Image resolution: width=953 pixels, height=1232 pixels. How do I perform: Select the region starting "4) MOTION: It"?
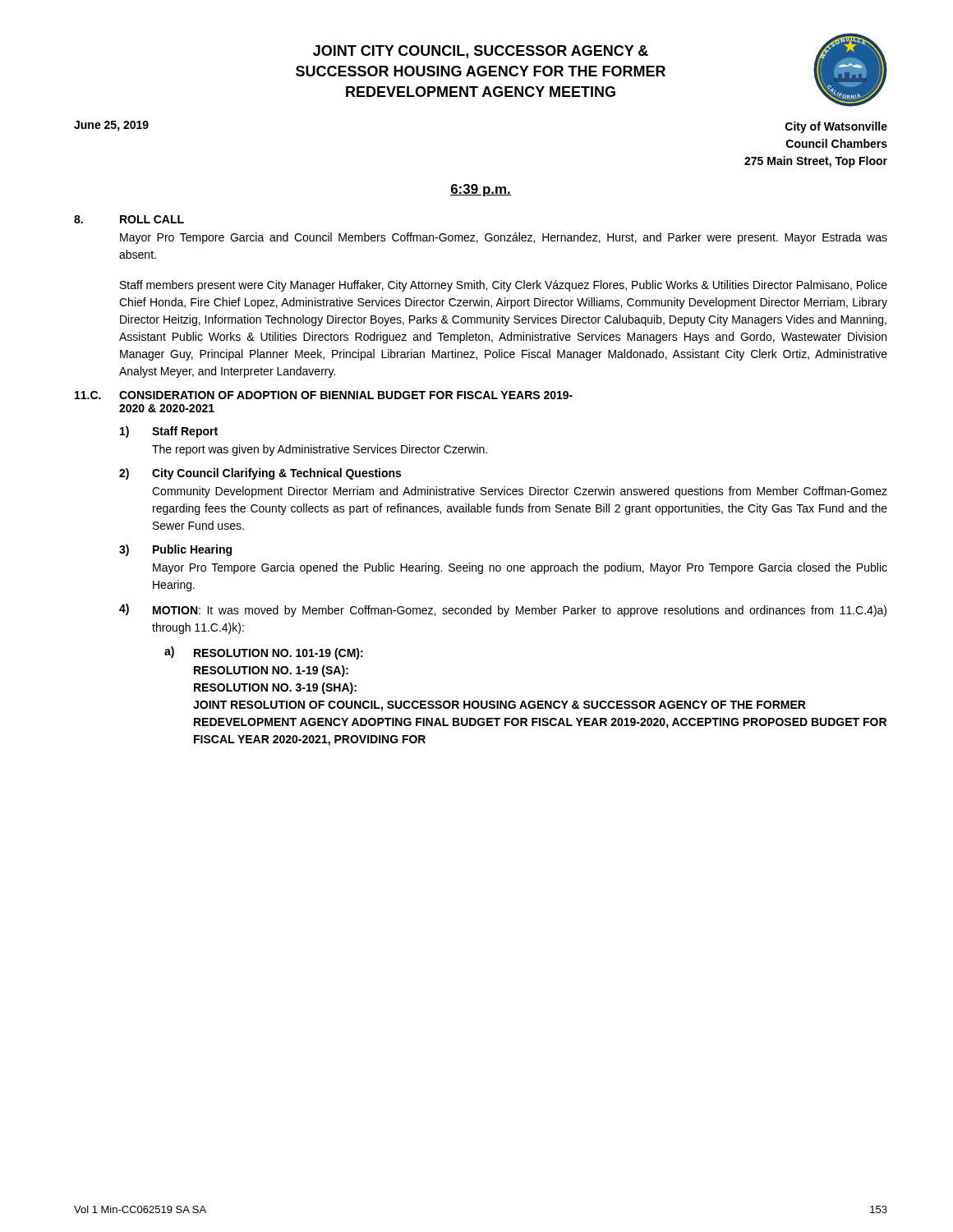tap(503, 619)
